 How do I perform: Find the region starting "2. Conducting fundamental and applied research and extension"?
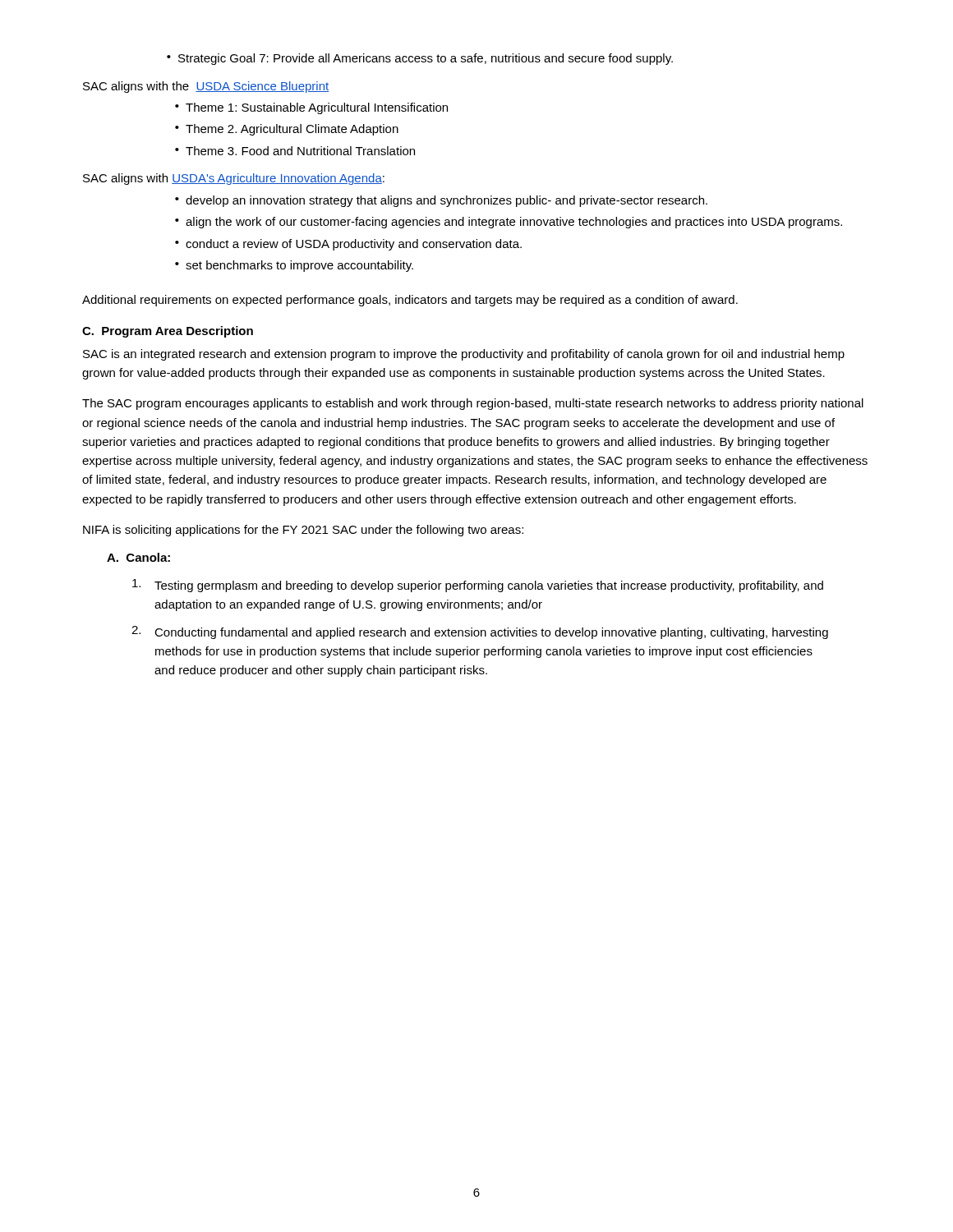[x=501, y=651]
